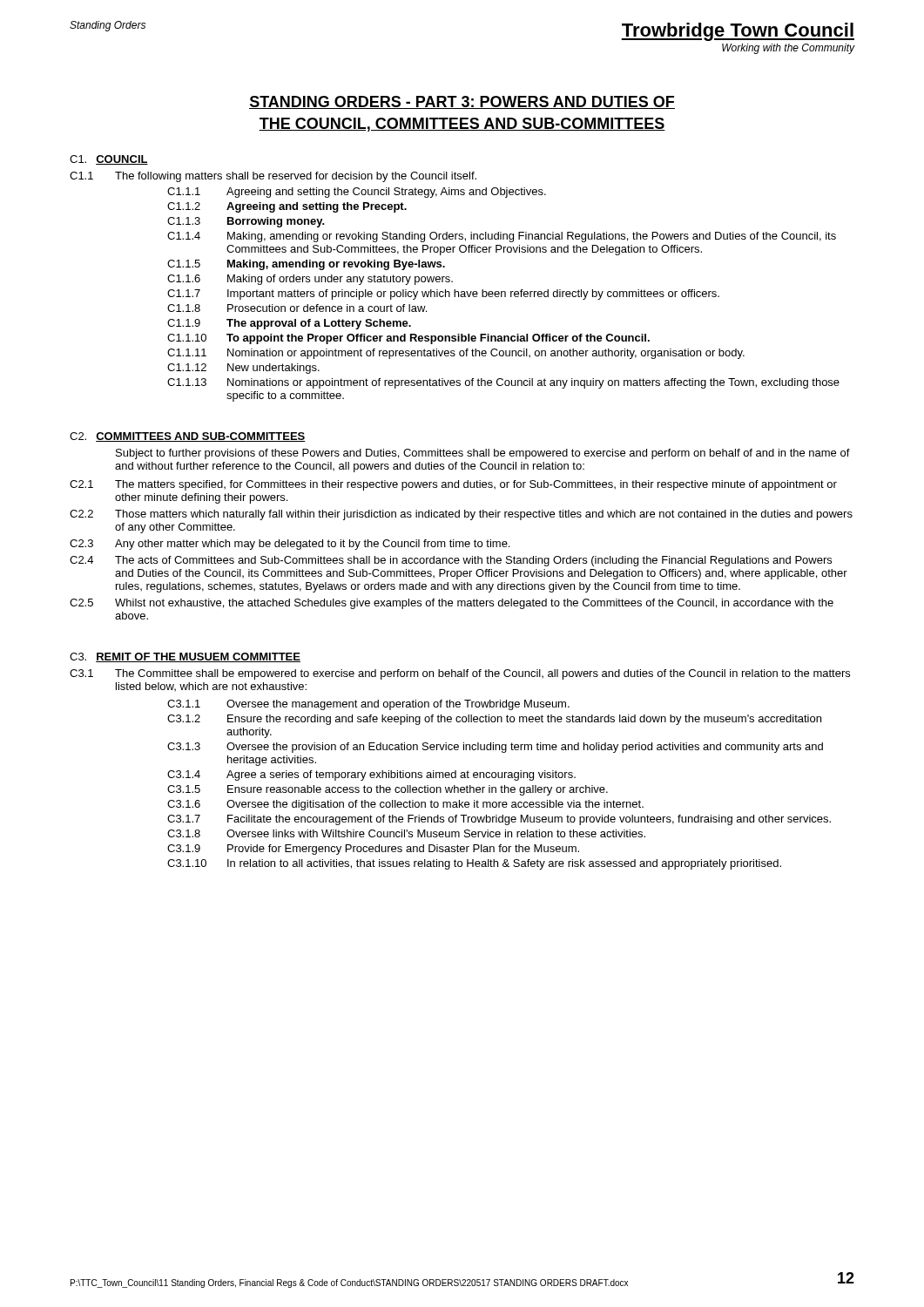
Task: Select the list item with the text "C3.1.5 Ensure reasonable access to"
Action: click(x=511, y=789)
